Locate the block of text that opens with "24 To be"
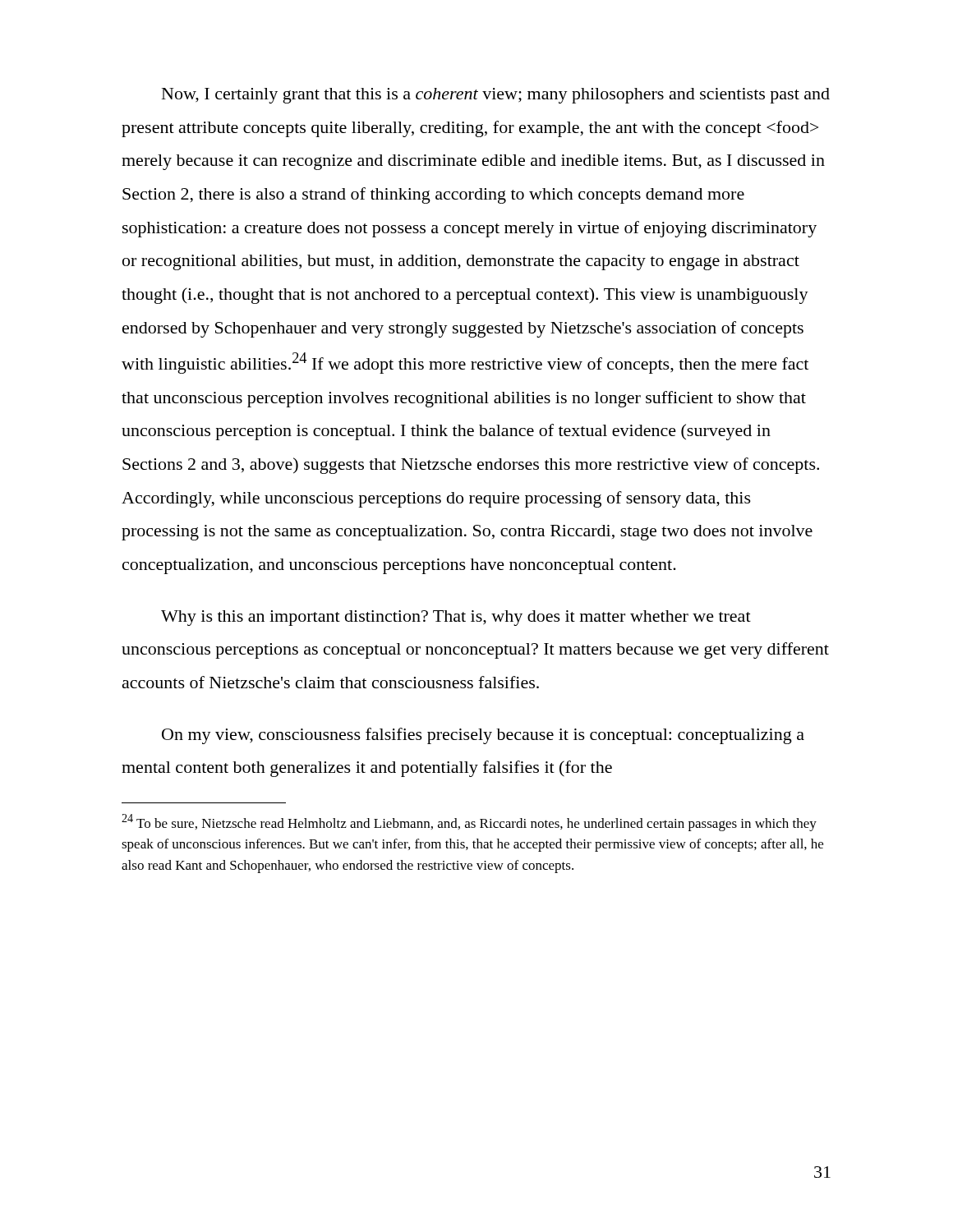Image resolution: width=953 pixels, height=1232 pixels. 473,842
